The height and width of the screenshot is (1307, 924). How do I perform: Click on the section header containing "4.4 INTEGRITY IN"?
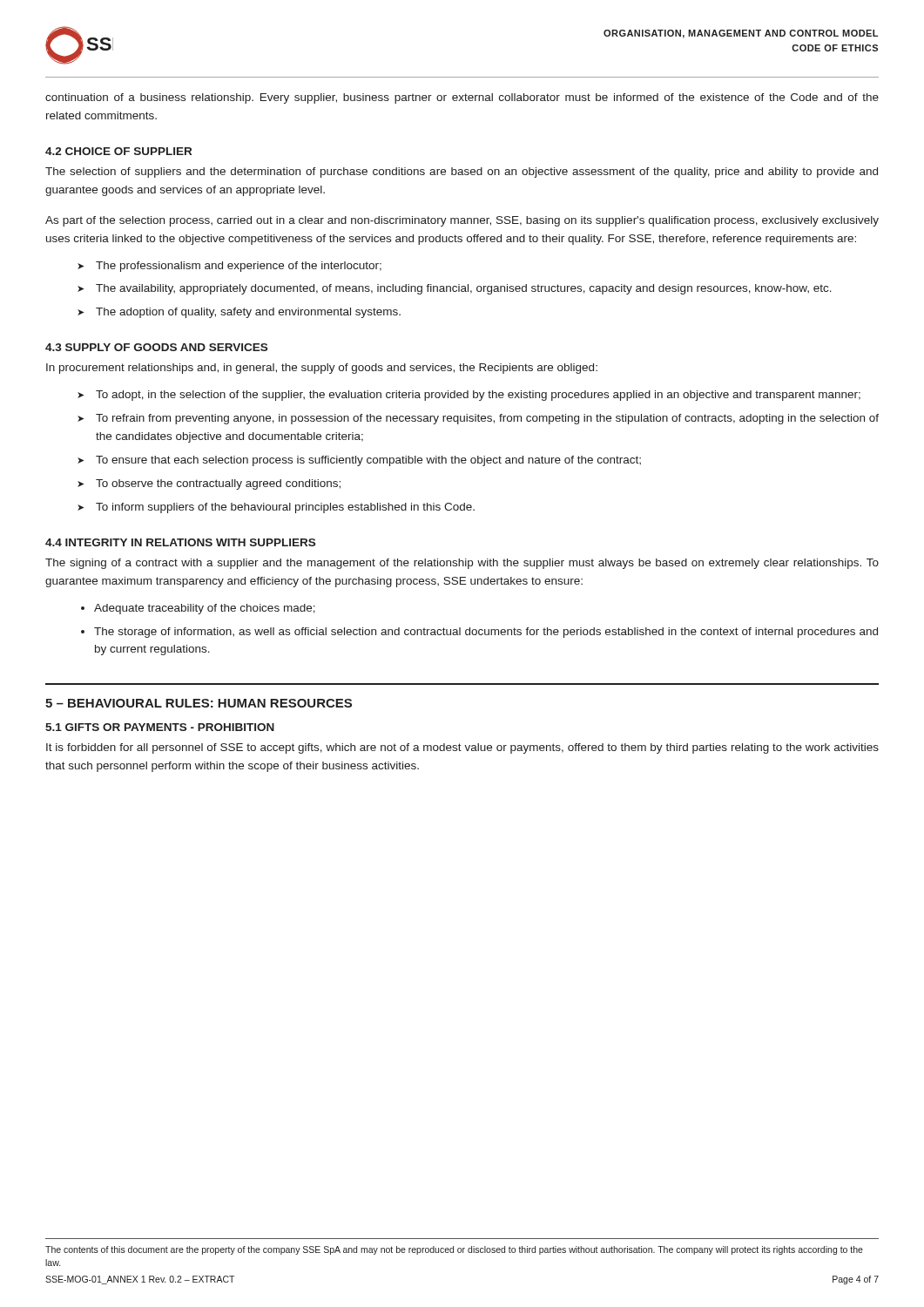pyautogui.click(x=181, y=542)
